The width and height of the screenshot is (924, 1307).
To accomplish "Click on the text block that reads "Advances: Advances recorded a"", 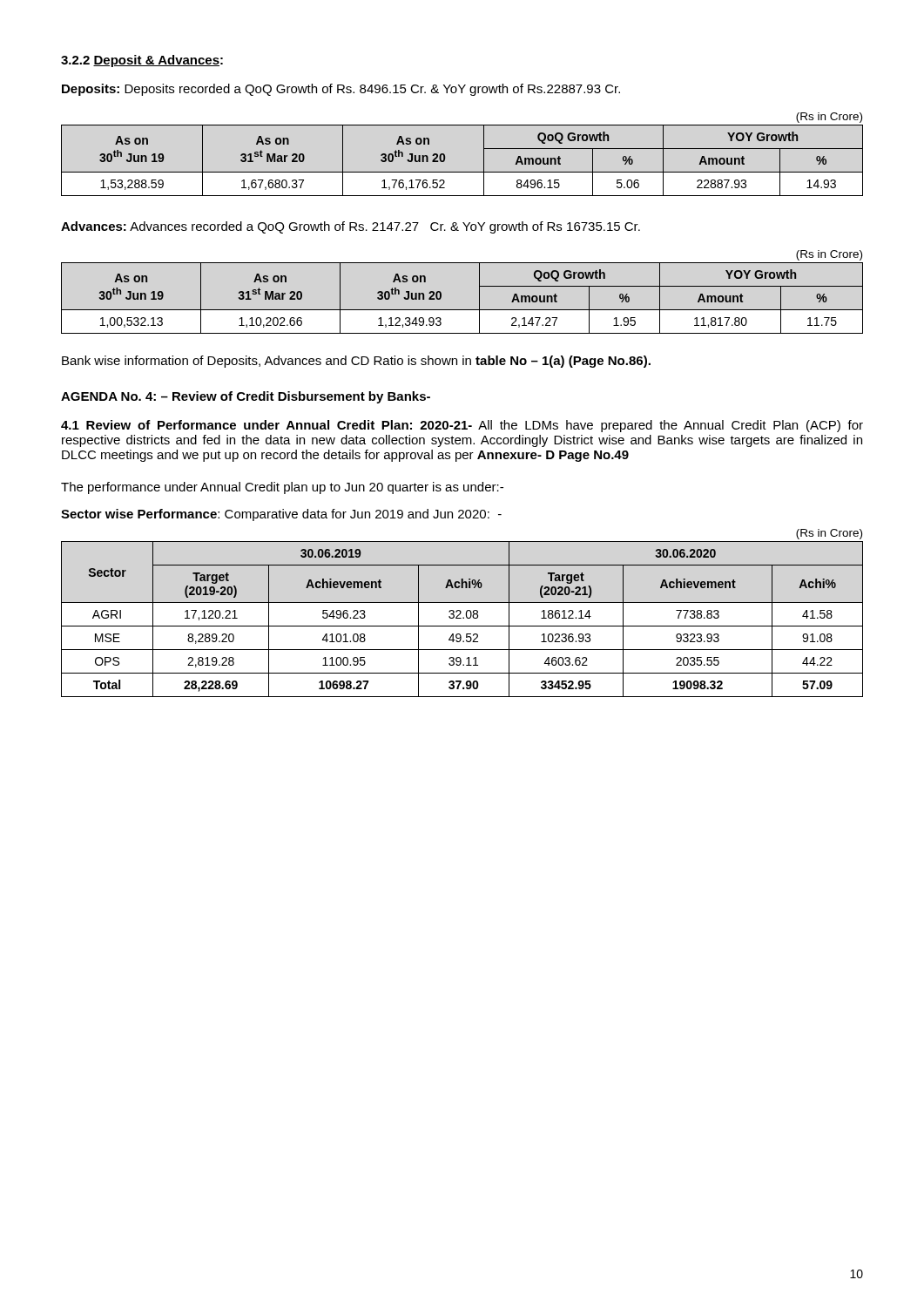I will [x=351, y=226].
